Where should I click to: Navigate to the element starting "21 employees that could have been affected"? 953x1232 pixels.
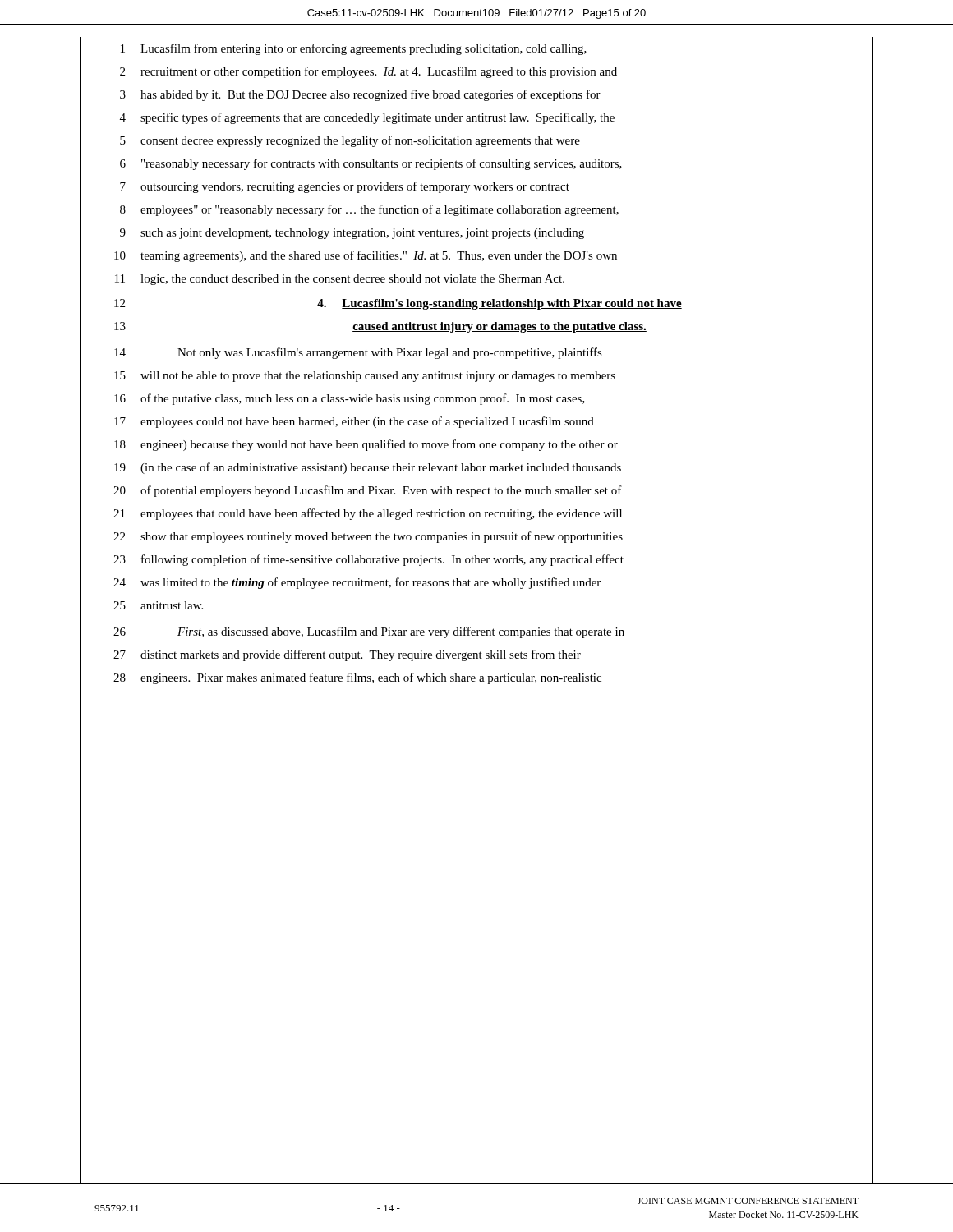click(x=476, y=514)
